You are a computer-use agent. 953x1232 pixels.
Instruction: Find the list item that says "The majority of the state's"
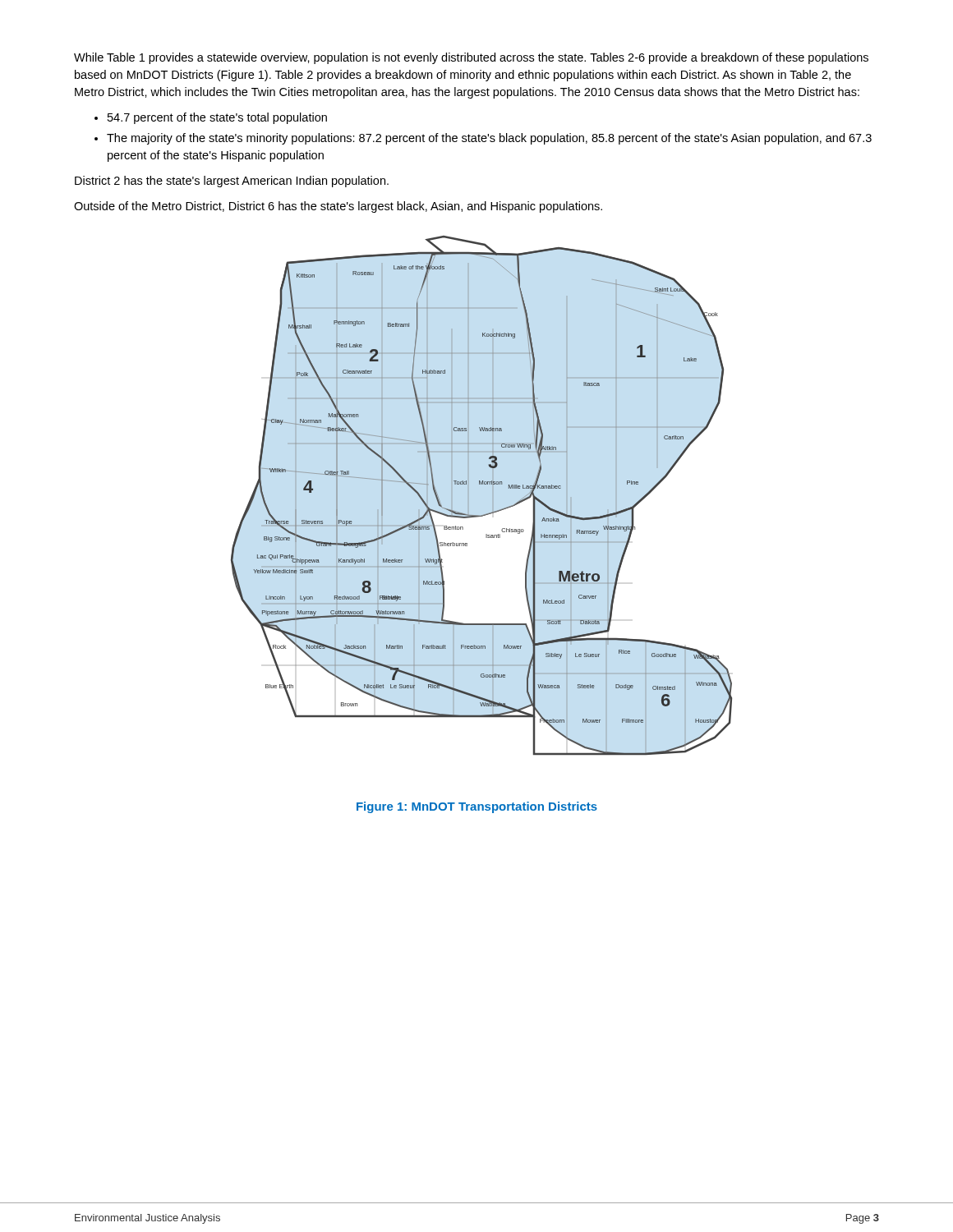[x=489, y=147]
